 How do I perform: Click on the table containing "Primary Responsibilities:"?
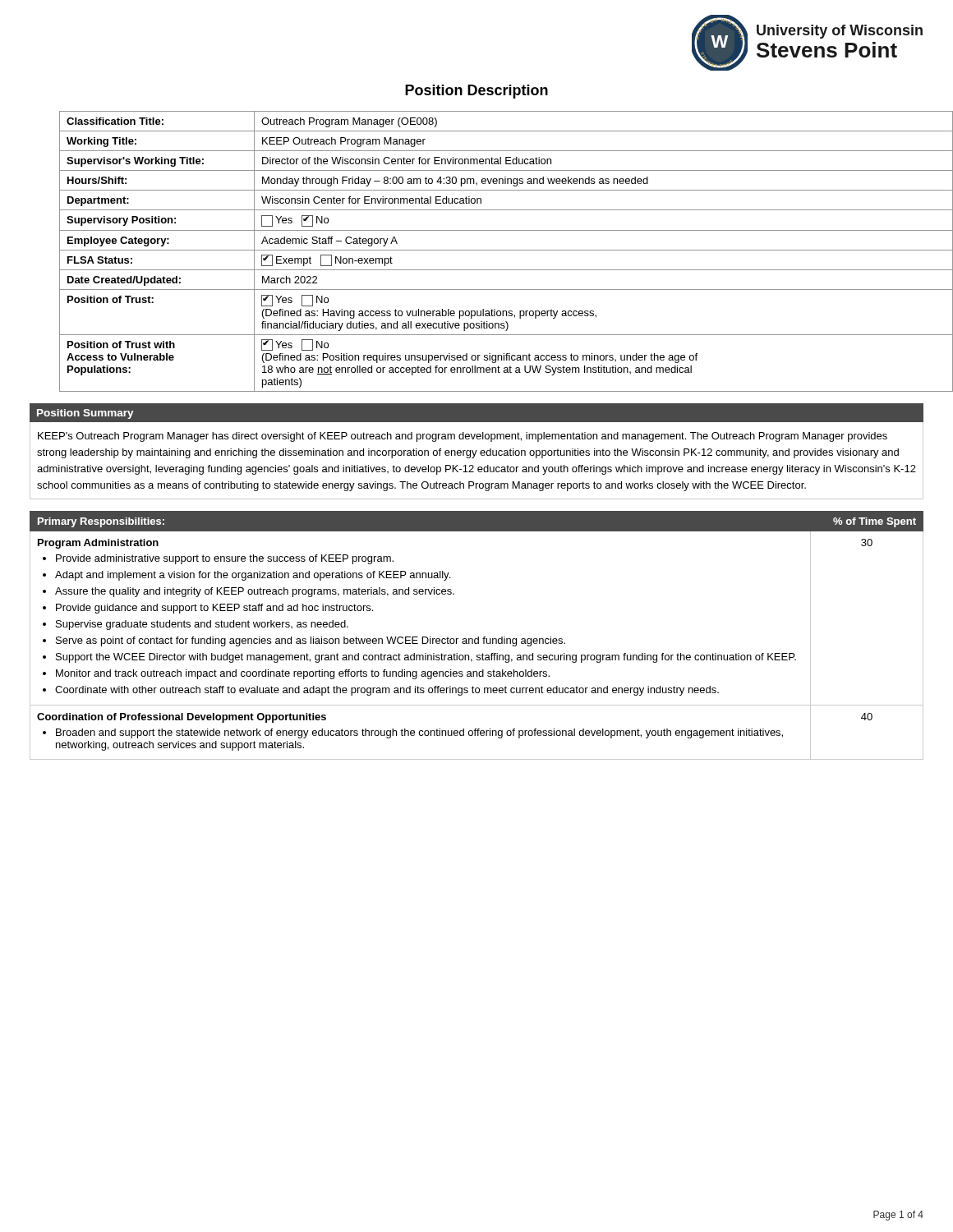(x=476, y=635)
